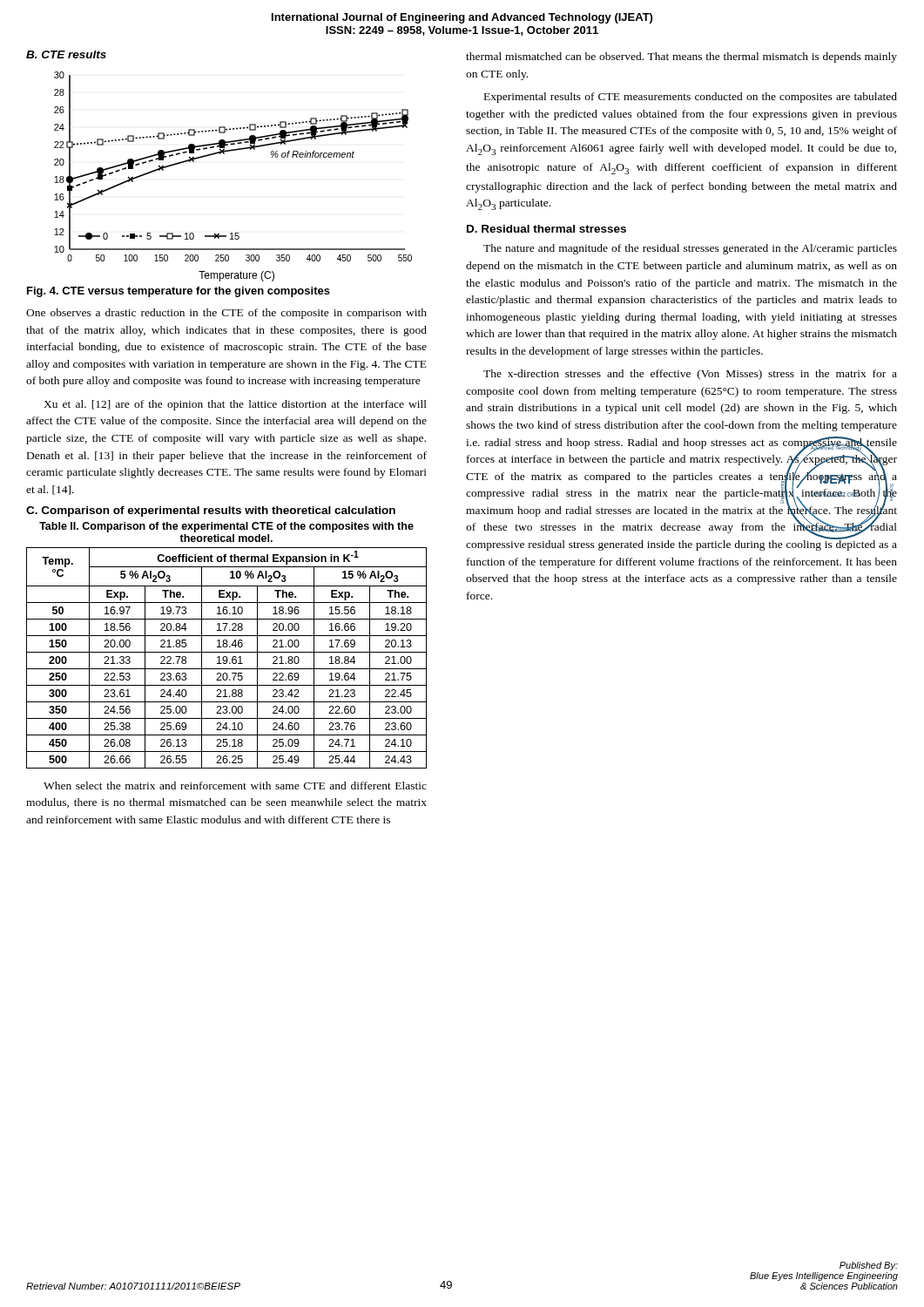The width and height of the screenshot is (924, 1307).
Task: Locate the caption that opens with "Fig. 4. CTE versus"
Action: pos(178,291)
